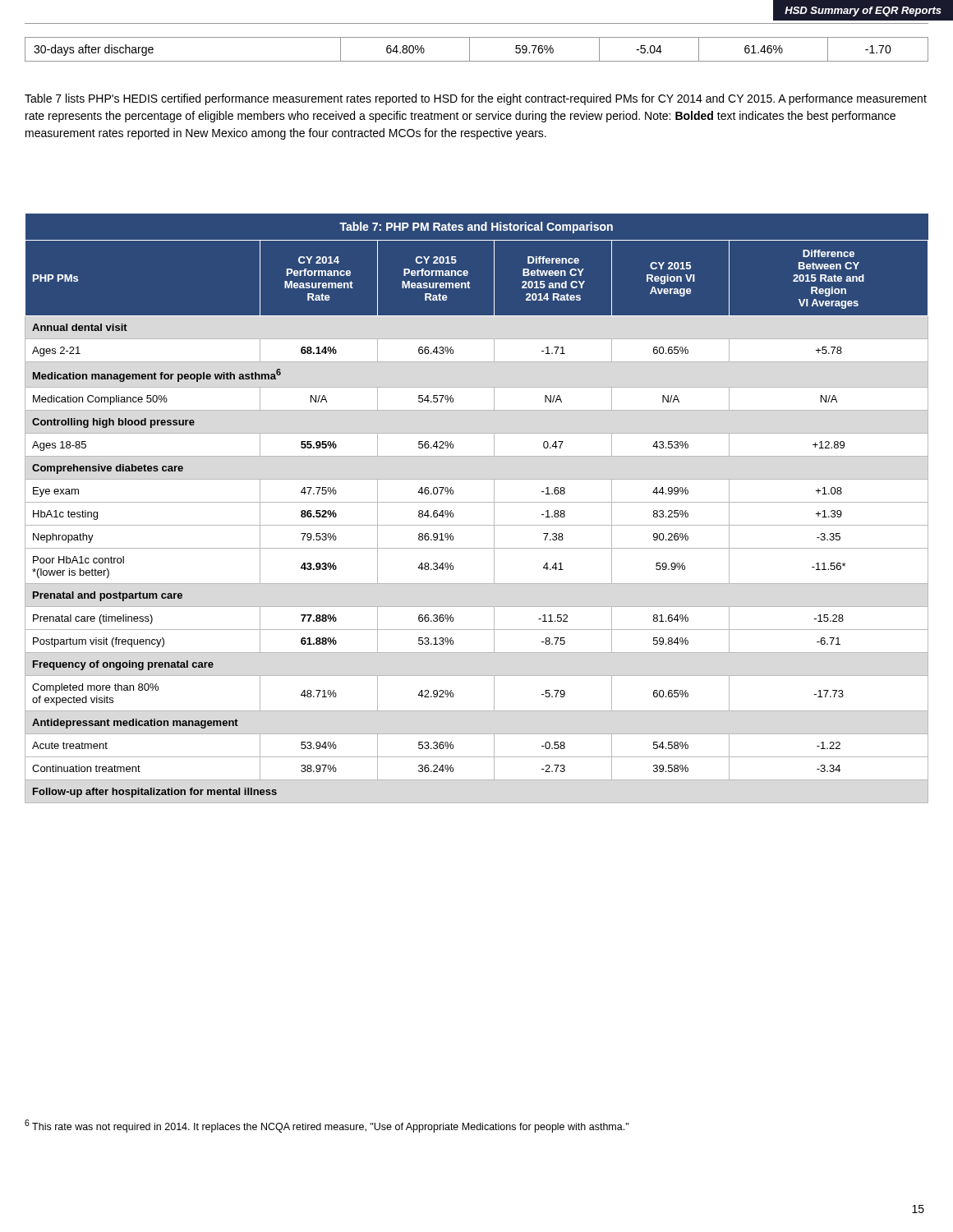Click on the text block with the text "Table 7 lists PHP's HEDIS certified"
Screen dimensions: 1232x953
point(476,116)
